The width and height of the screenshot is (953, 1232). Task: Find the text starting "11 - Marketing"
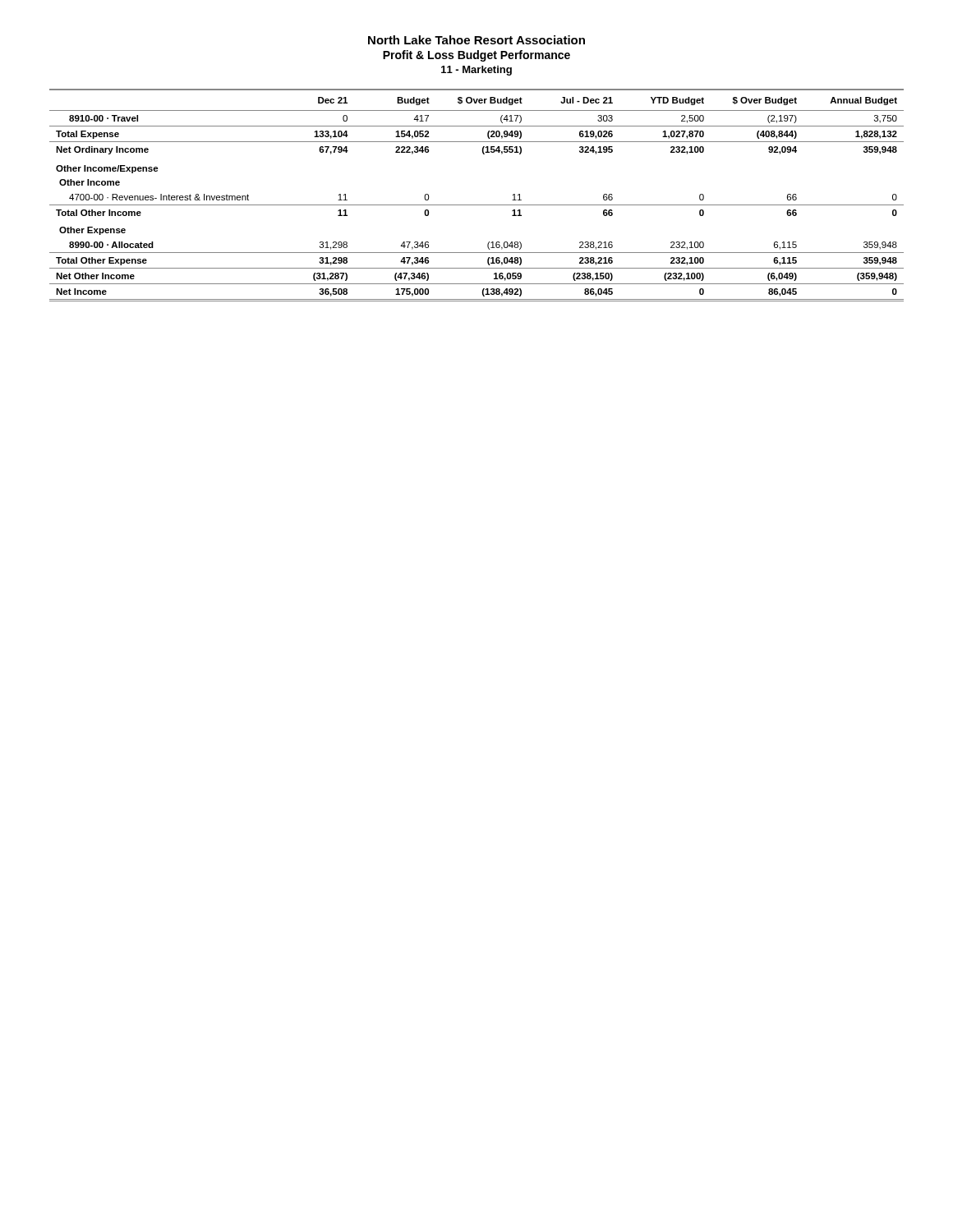point(476,69)
